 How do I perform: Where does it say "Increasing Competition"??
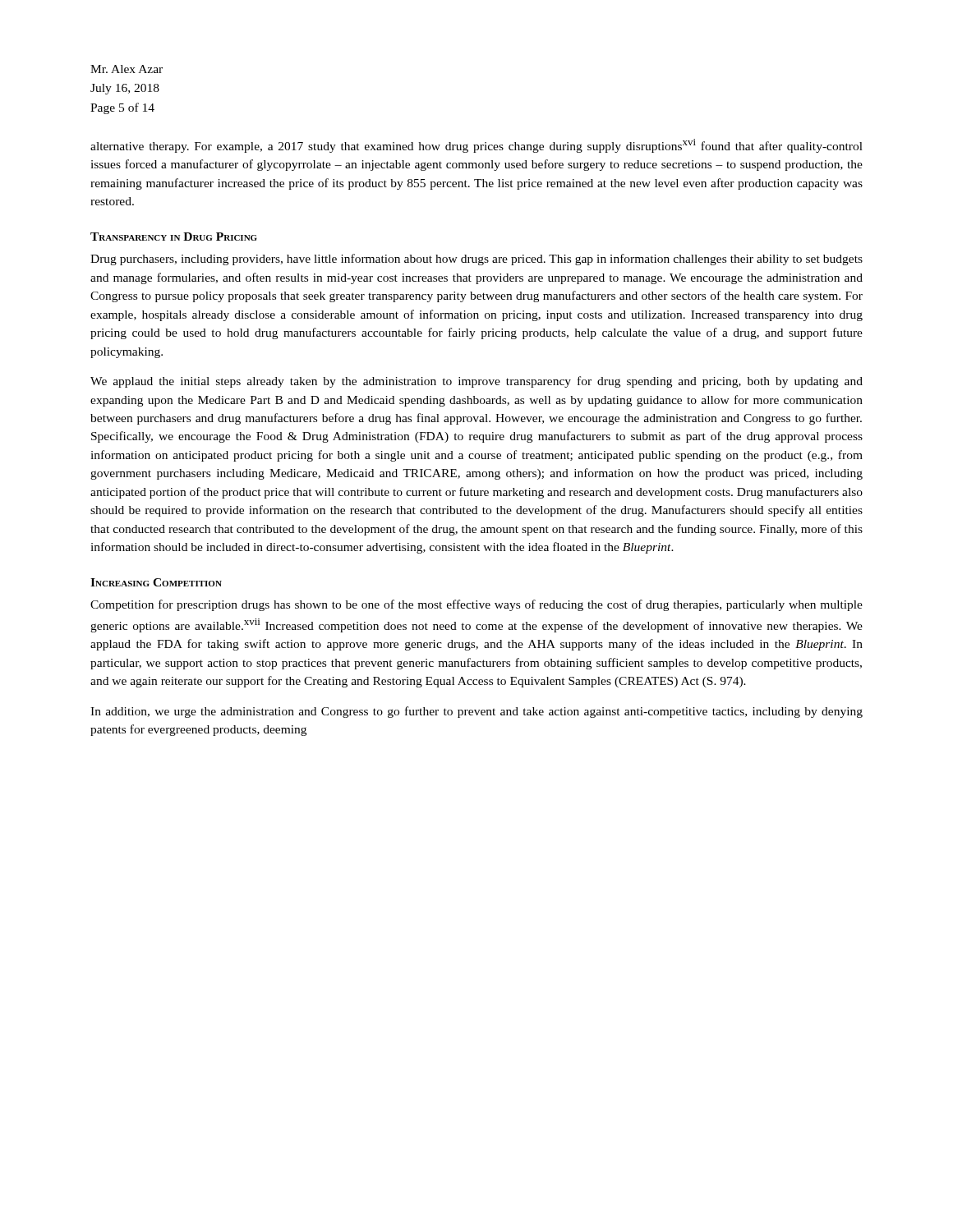[156, 582]
